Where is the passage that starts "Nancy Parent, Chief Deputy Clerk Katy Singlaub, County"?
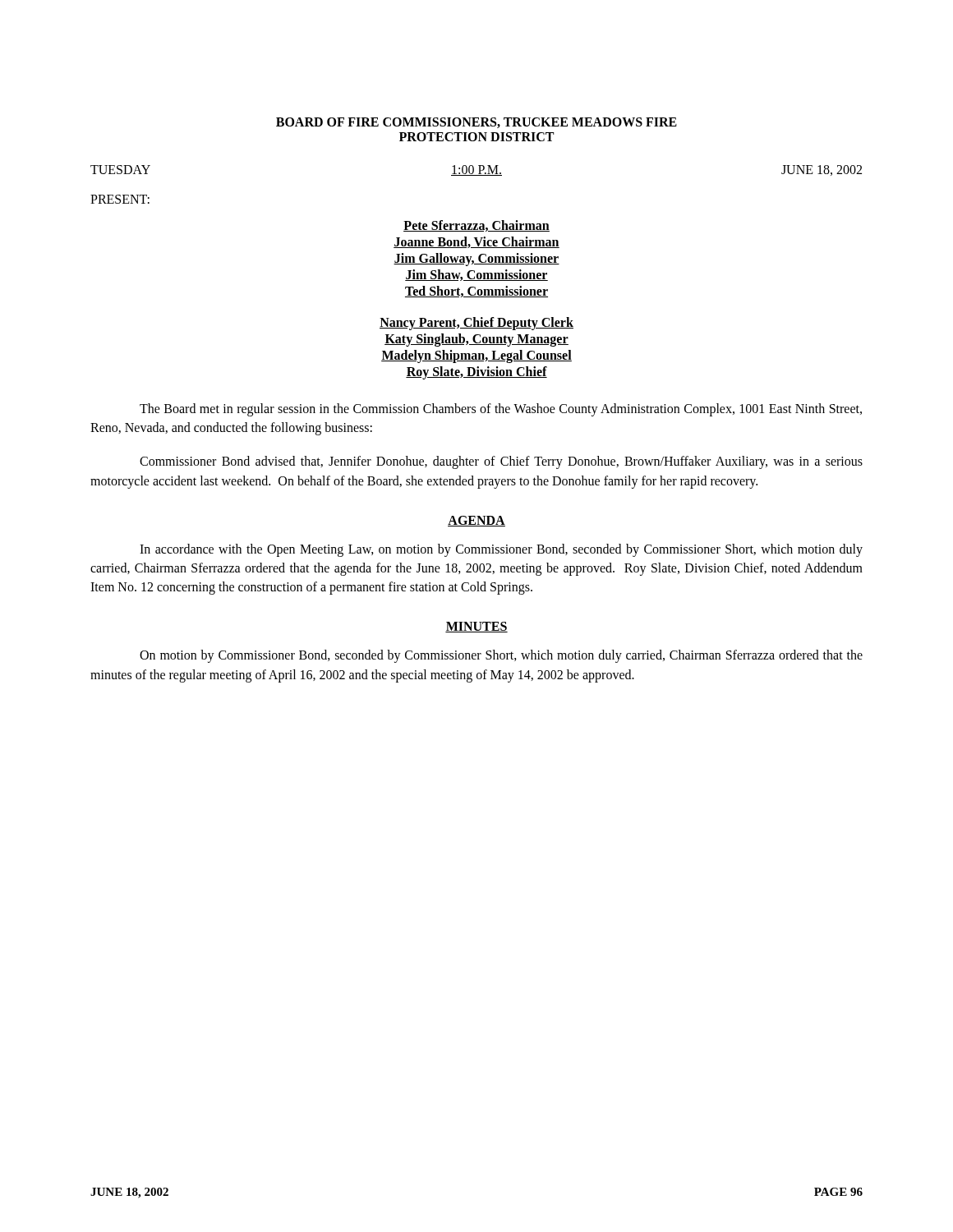 coord(476,347)
